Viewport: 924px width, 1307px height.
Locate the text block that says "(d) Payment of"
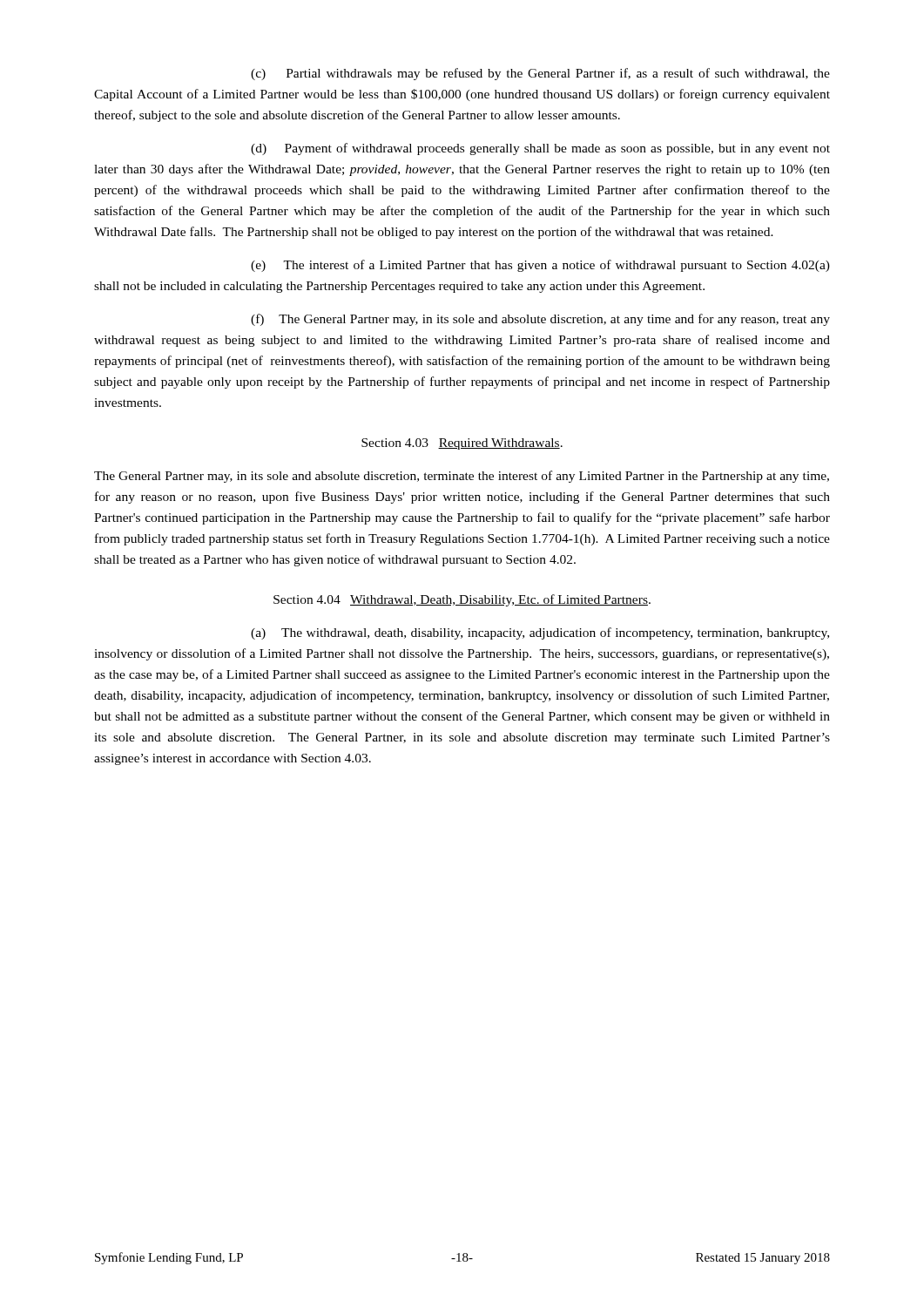point(462,190)
